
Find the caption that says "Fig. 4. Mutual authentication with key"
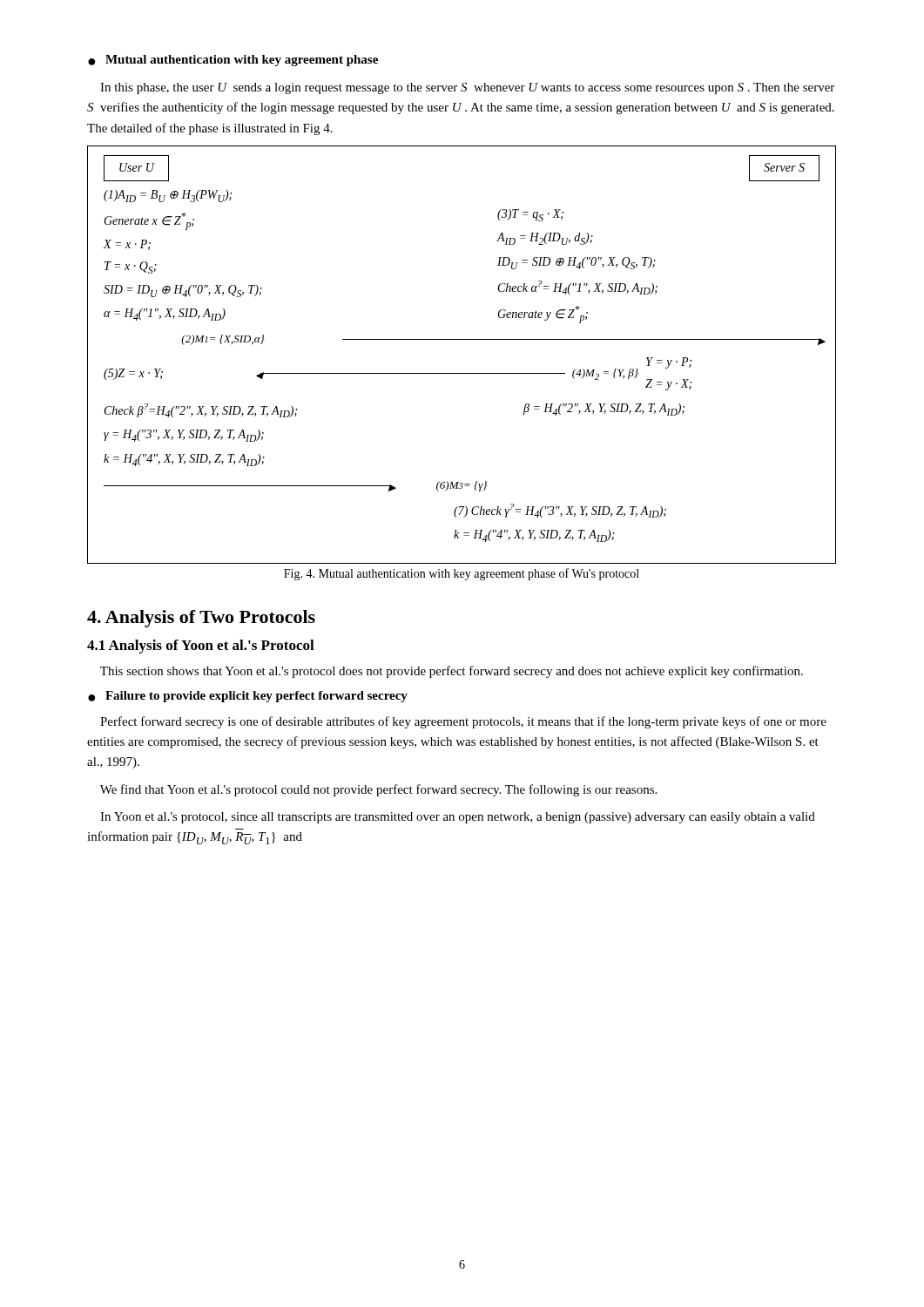click(x=462, y=573)
